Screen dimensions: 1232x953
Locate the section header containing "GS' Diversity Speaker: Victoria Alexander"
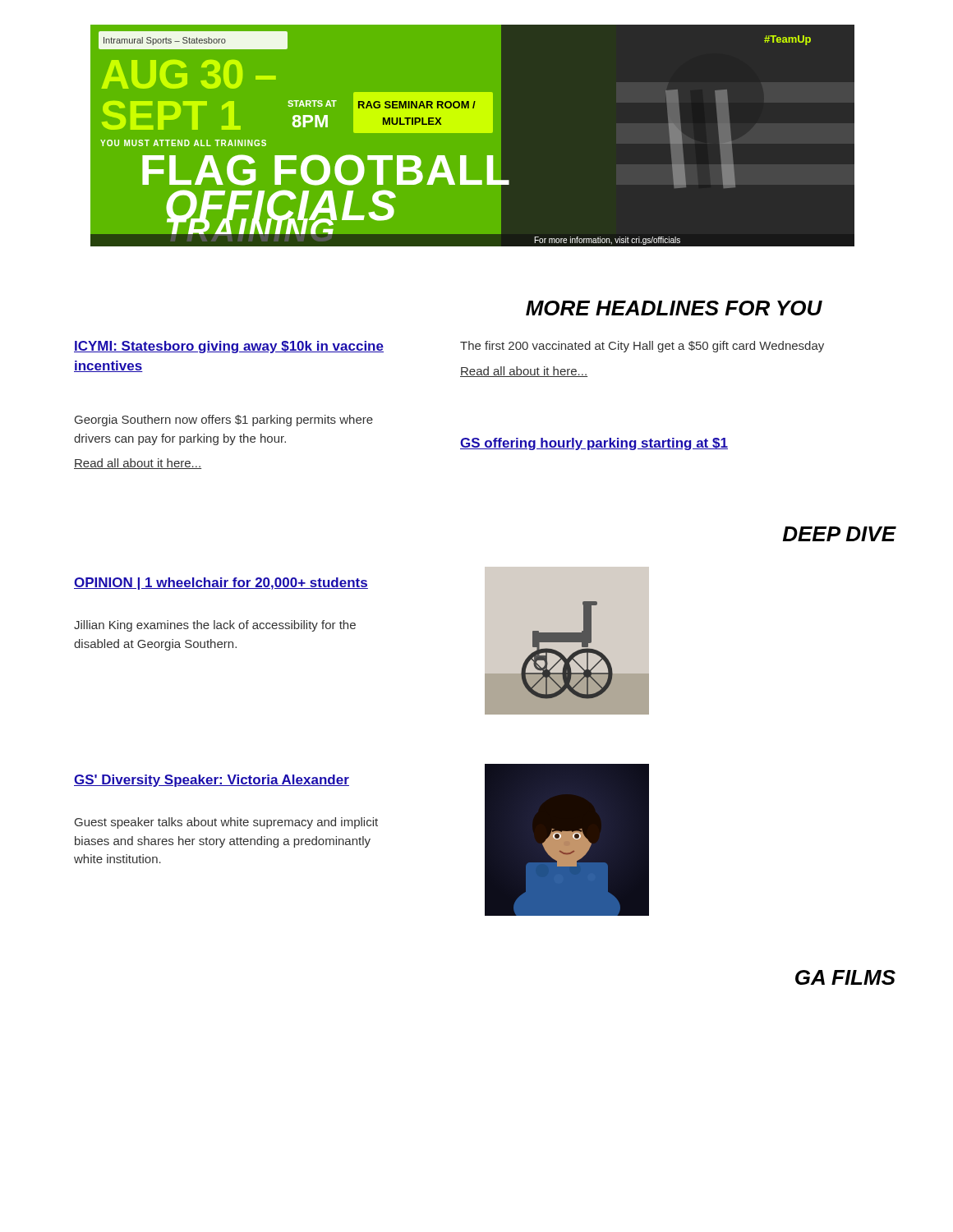211,780
